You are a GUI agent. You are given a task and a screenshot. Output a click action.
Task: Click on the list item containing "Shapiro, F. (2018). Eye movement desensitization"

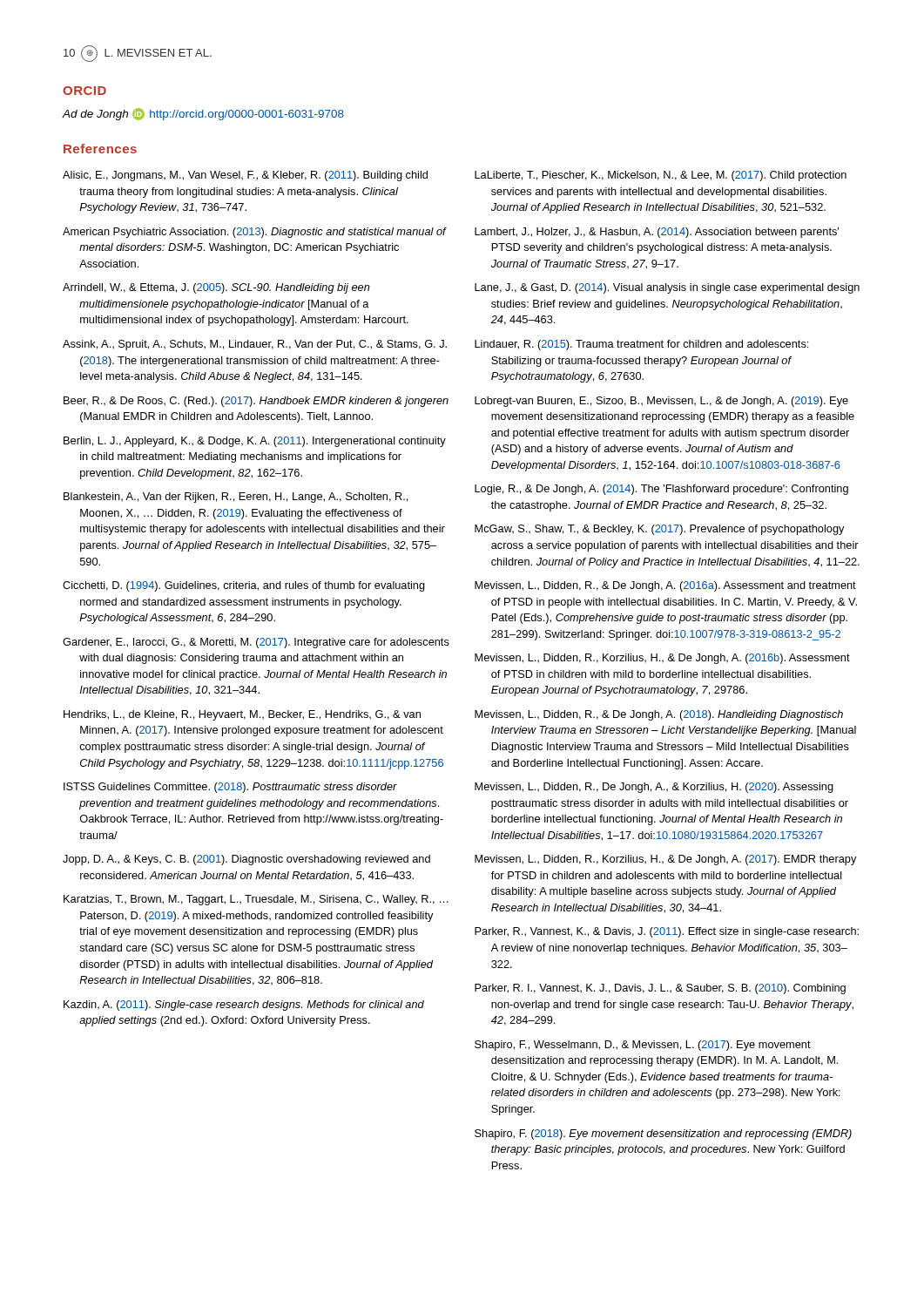point(663,1149)
